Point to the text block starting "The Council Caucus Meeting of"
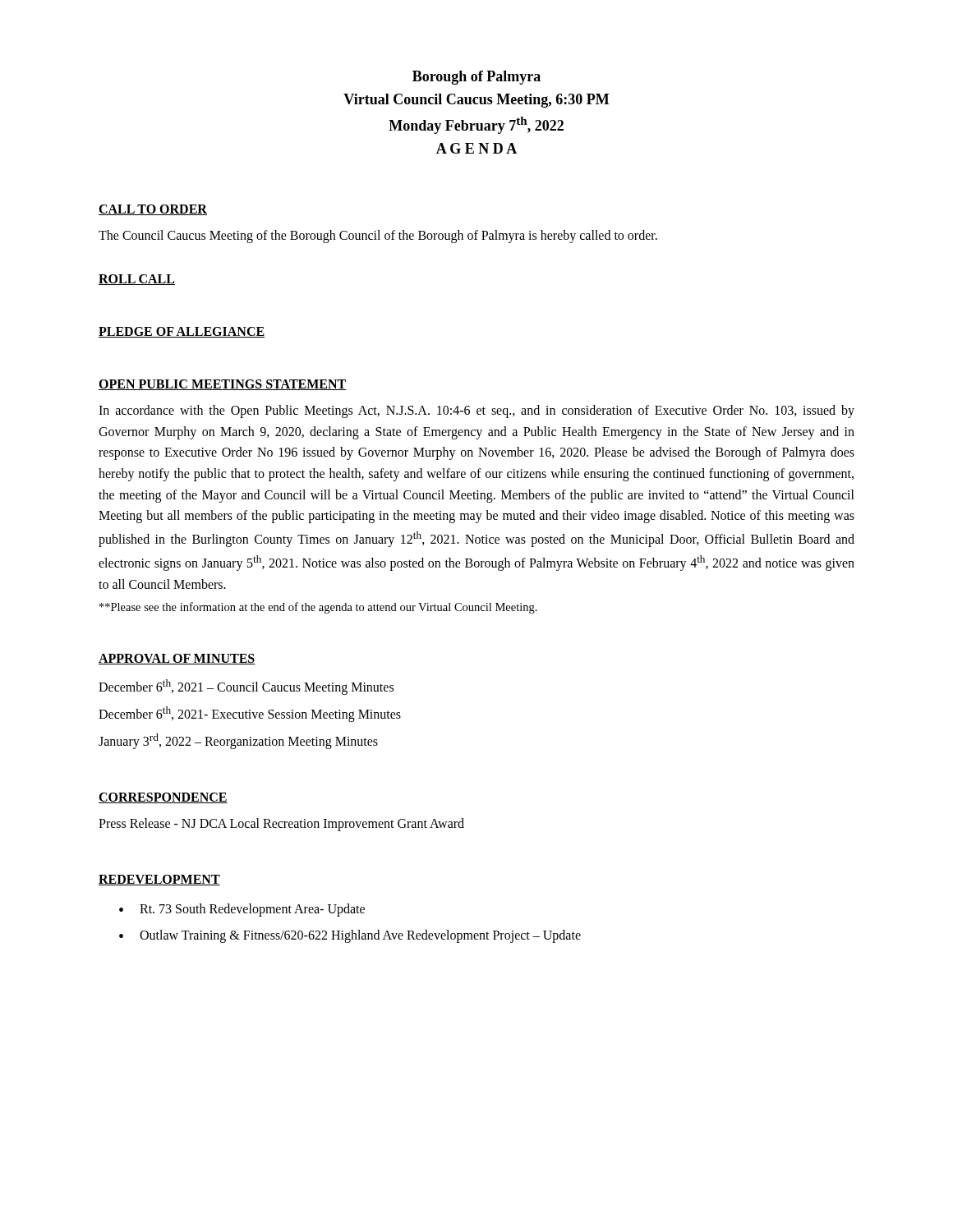 378,235
